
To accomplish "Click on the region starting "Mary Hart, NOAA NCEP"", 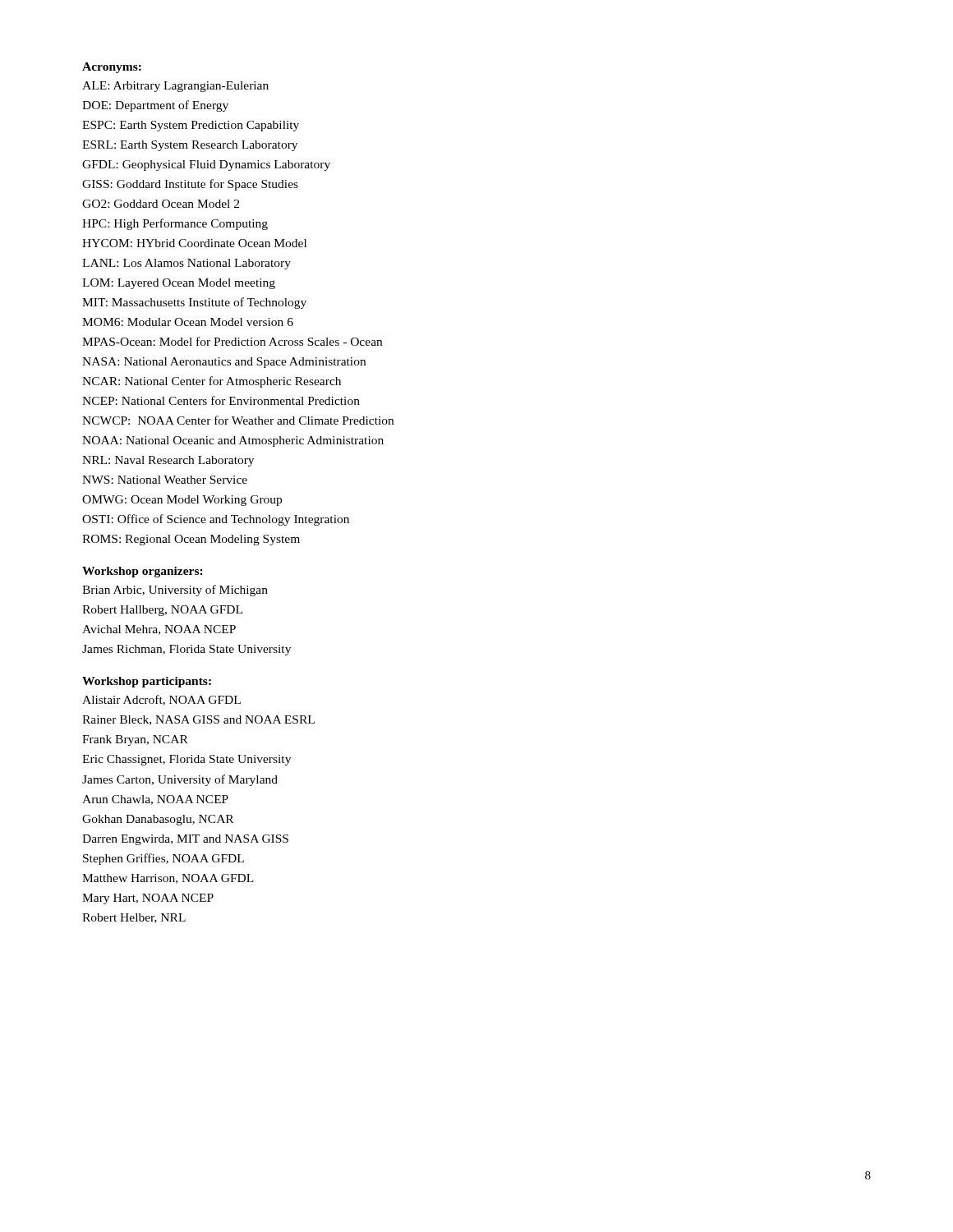I will [148, 897].
